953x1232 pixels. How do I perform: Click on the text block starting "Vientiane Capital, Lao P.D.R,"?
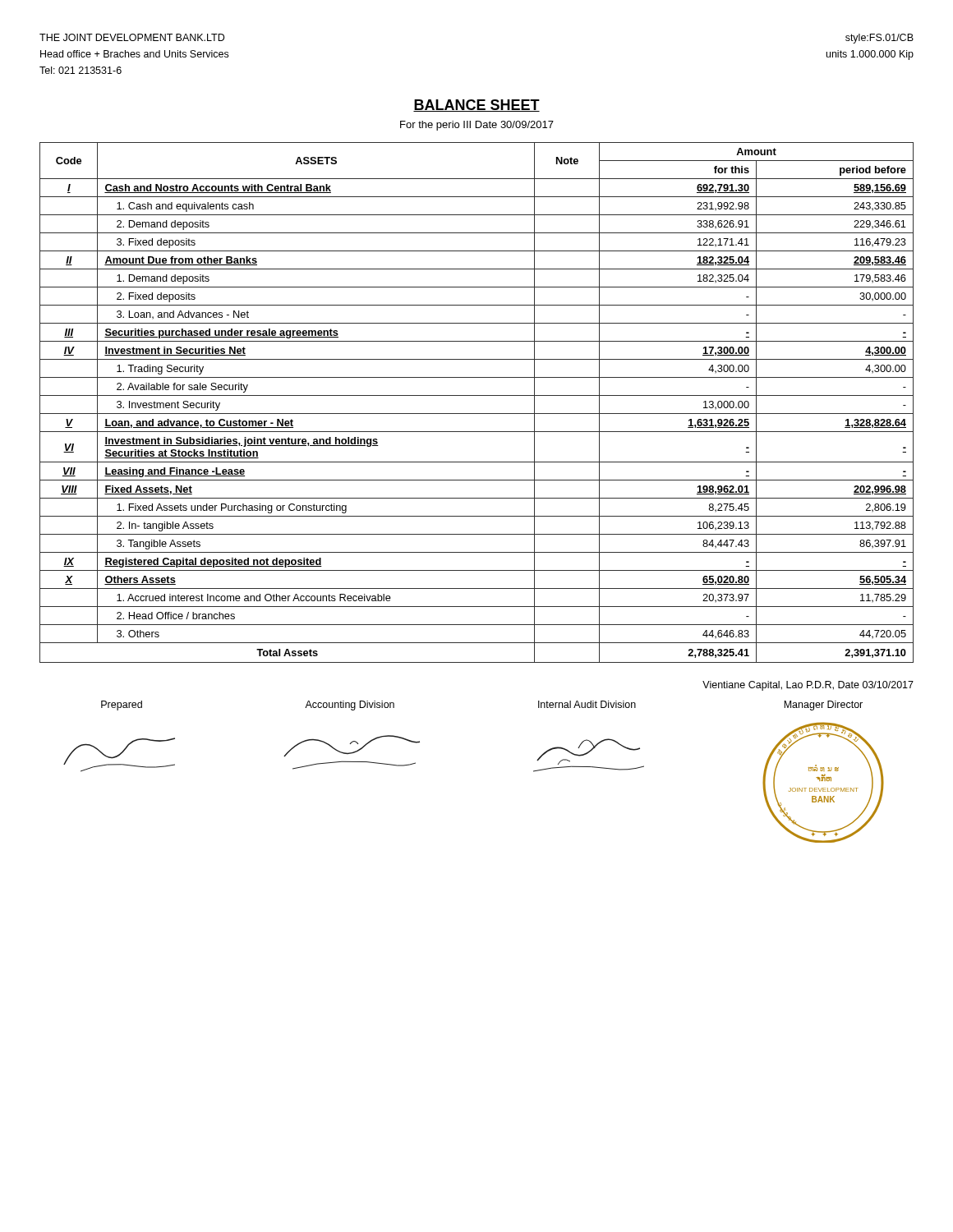(x=808, y=685)
